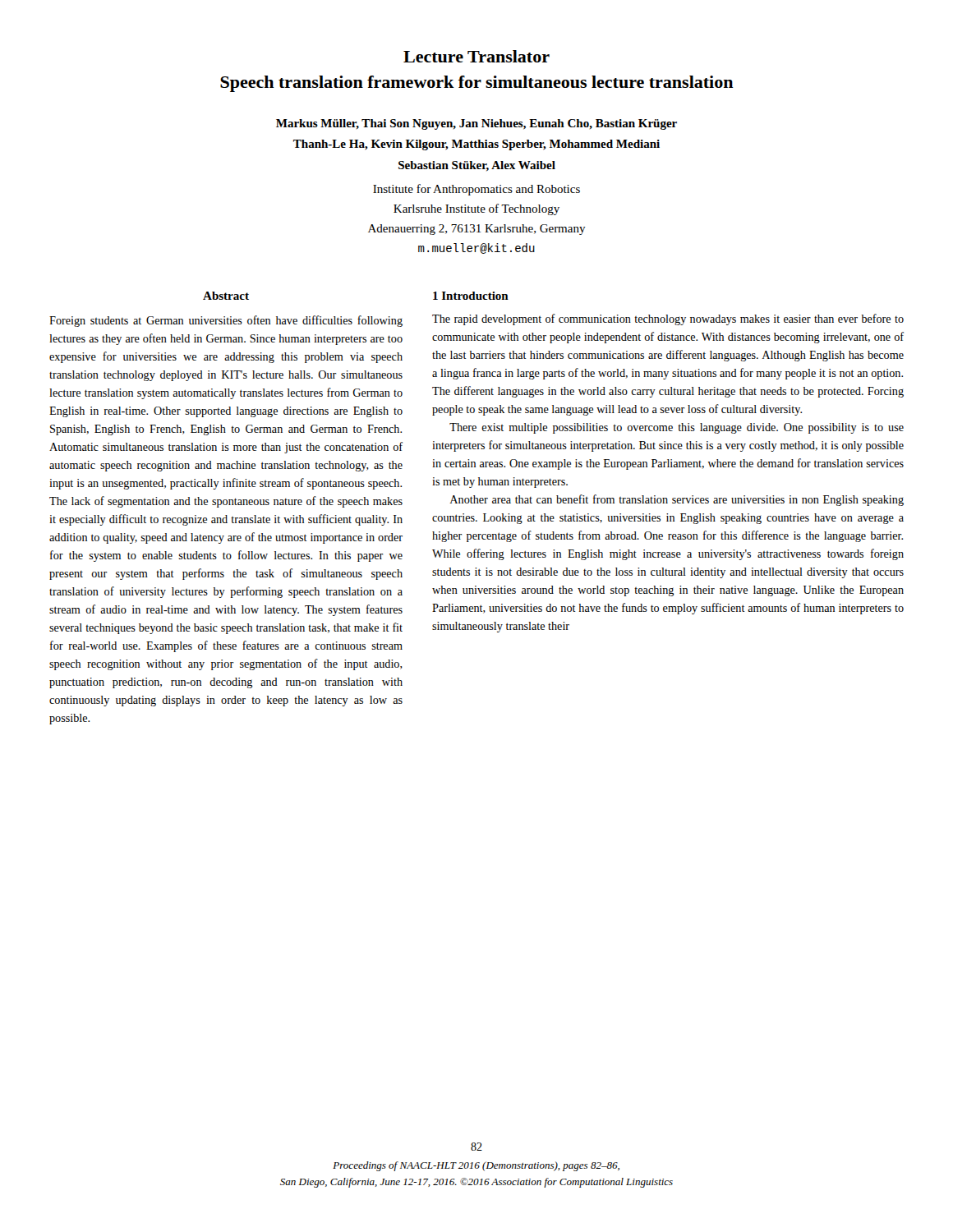This screenshot has width=953, height=1232.
Task: Navigate to the passage starting "Foreign students at"
Action: [x=226, y=519]
